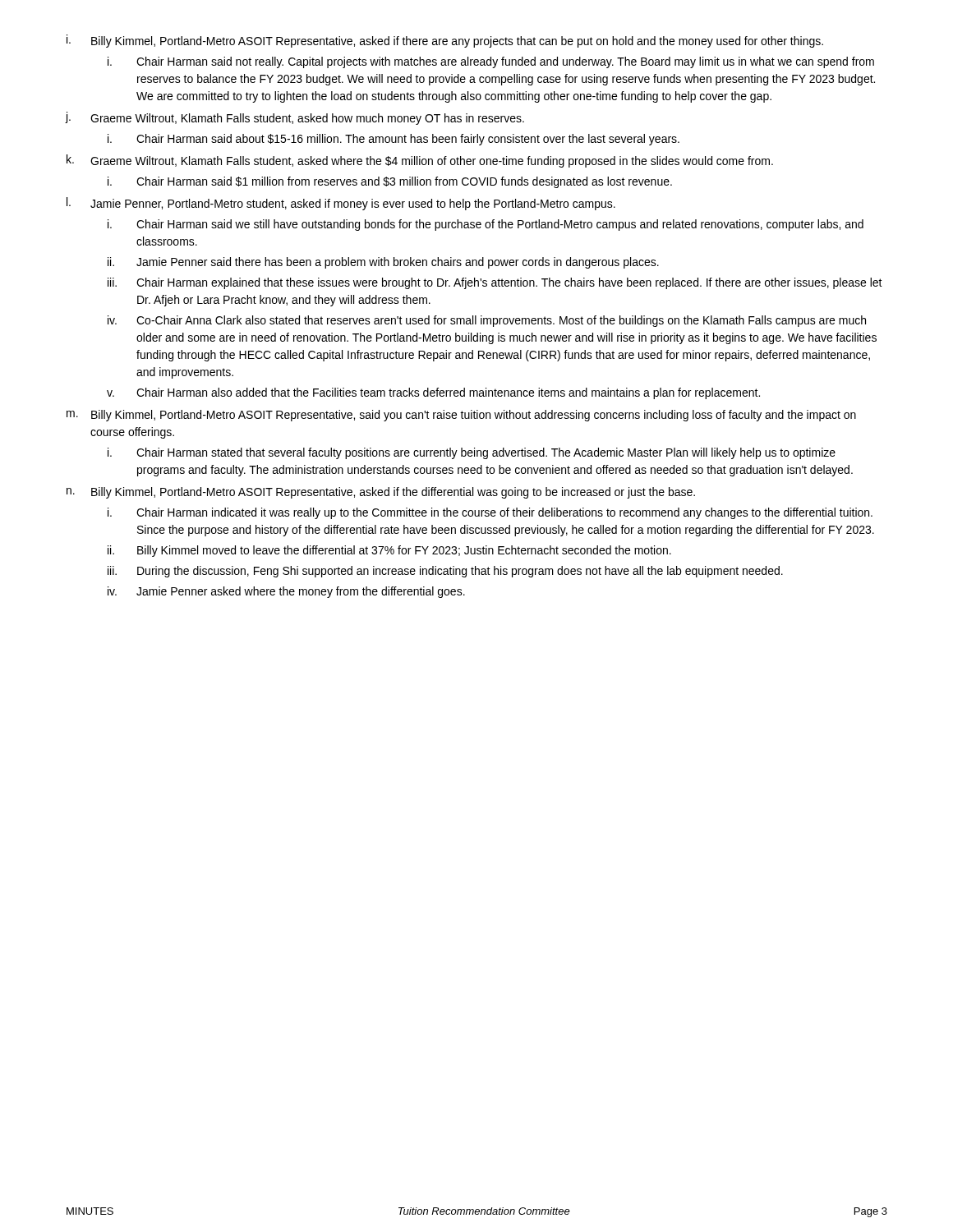This screenshot has height=1232, width=953.
Task: Select the list item that reads "j. Graeme Wiltrout,"
Action: click(x=476, y=129)
